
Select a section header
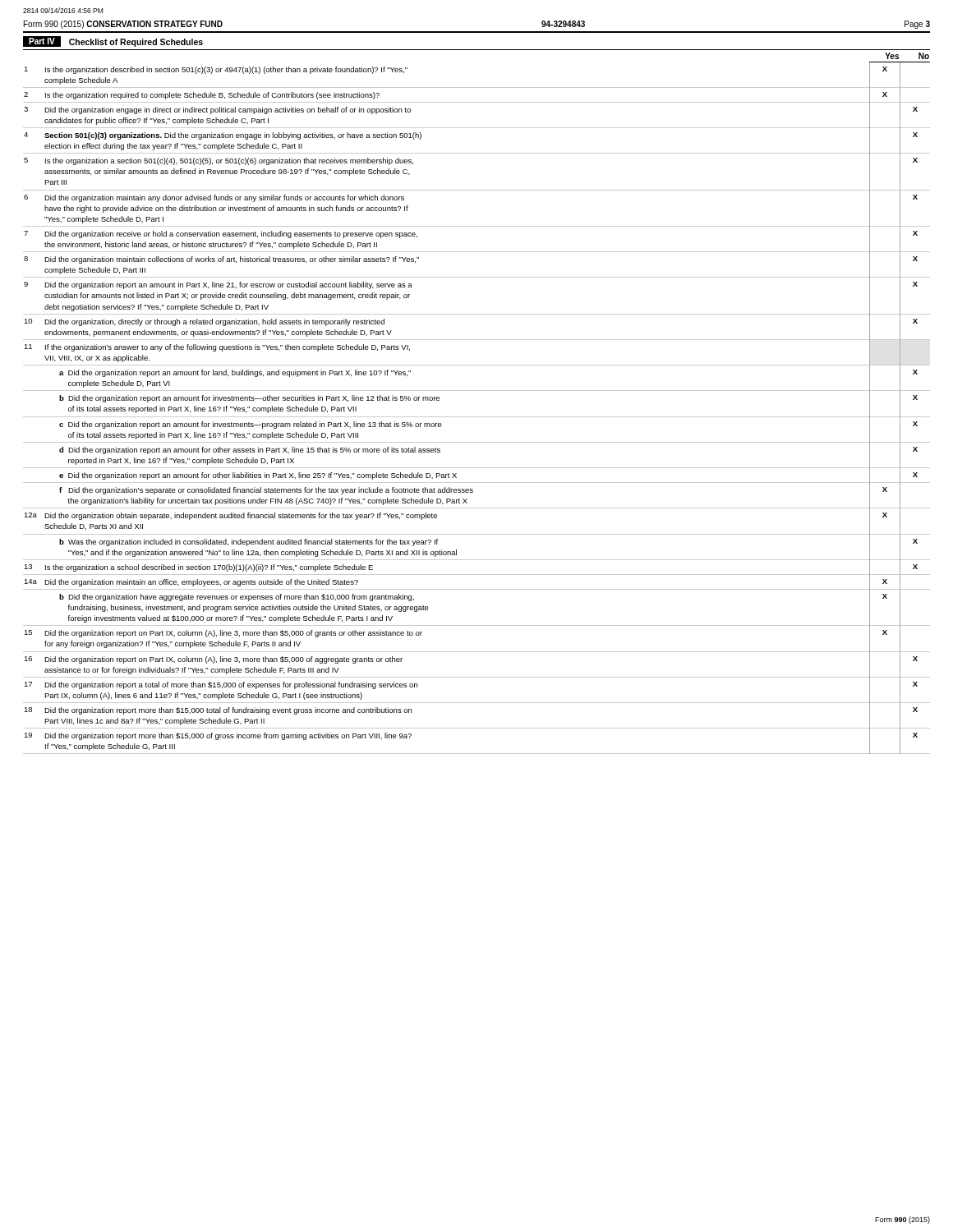pyautogui.click(x=113, y=41)
